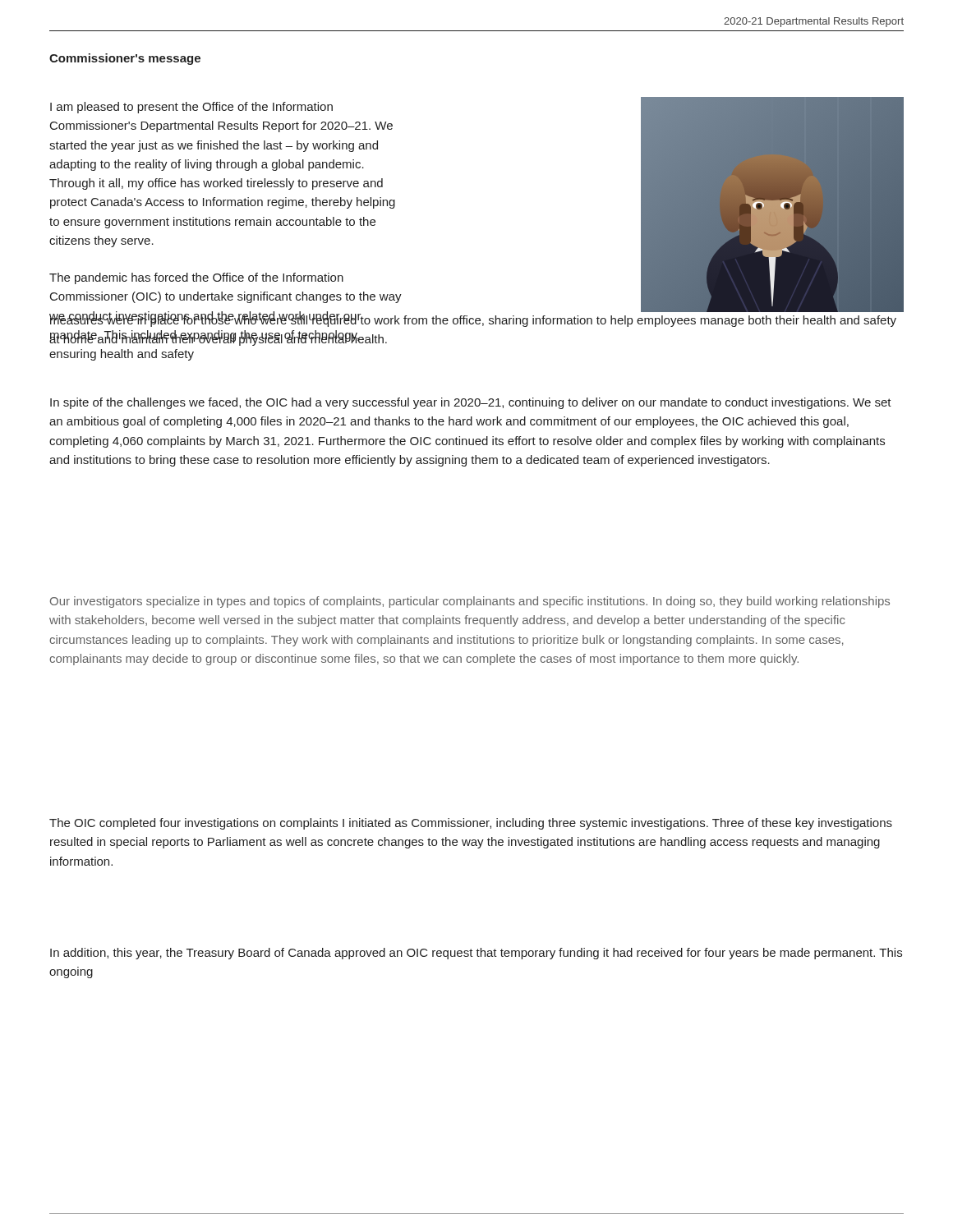Image resolution: width=953 pixels, height=1232 pixels.
Task: Find the photo
Action: (x=772, y=206)
